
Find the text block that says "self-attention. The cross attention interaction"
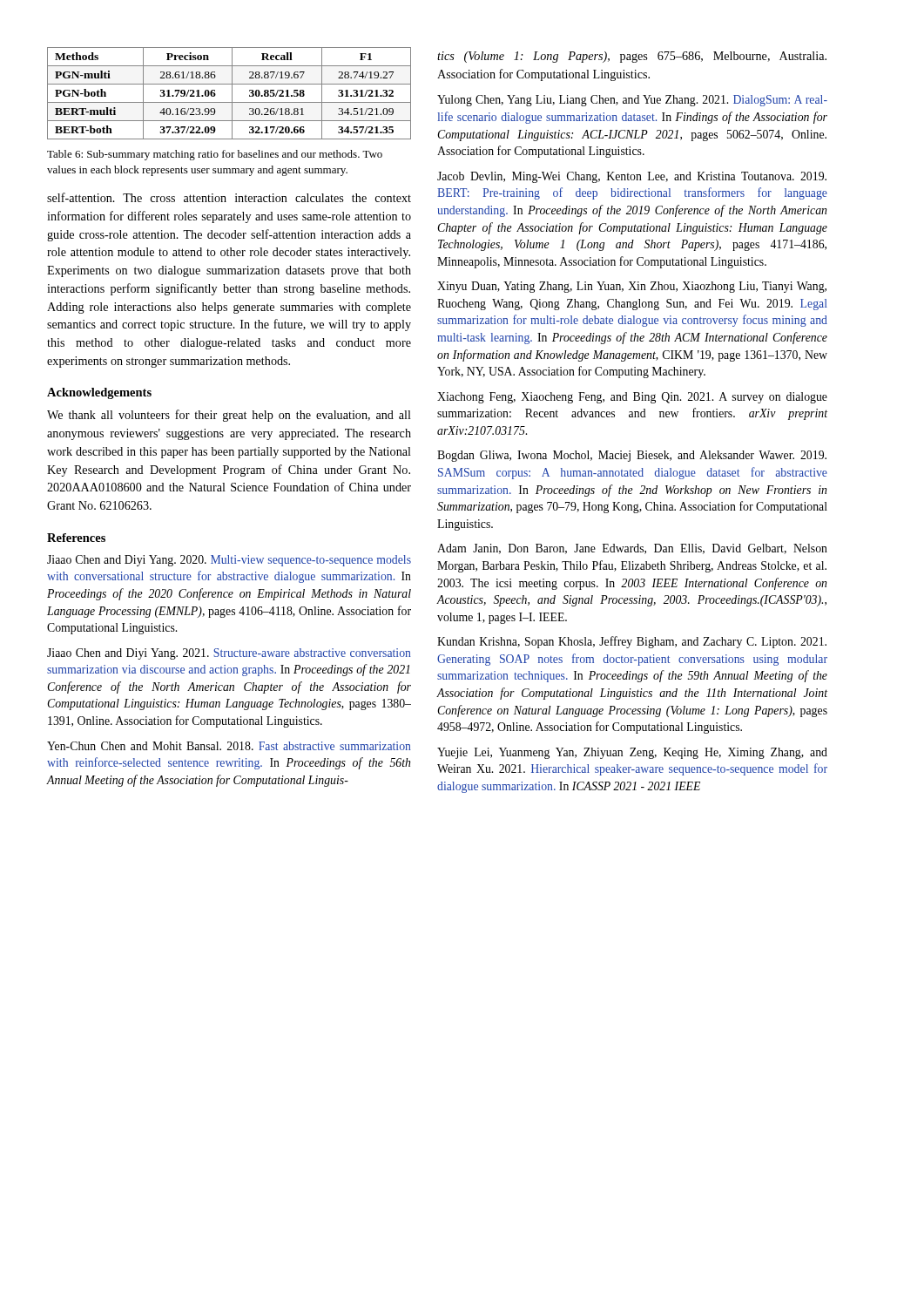click(229, 279)
